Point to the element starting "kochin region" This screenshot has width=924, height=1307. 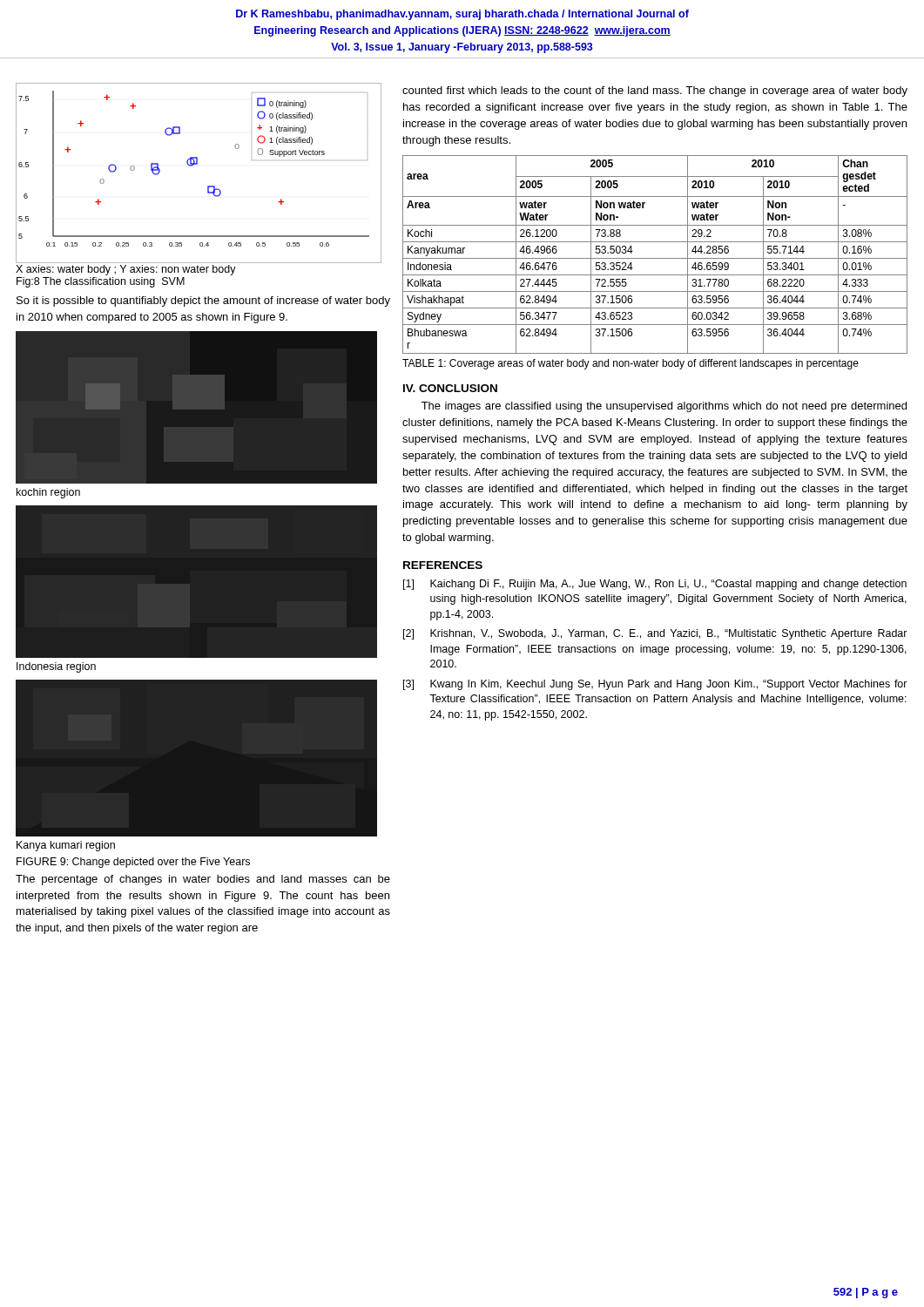click(x=48, y=492)
